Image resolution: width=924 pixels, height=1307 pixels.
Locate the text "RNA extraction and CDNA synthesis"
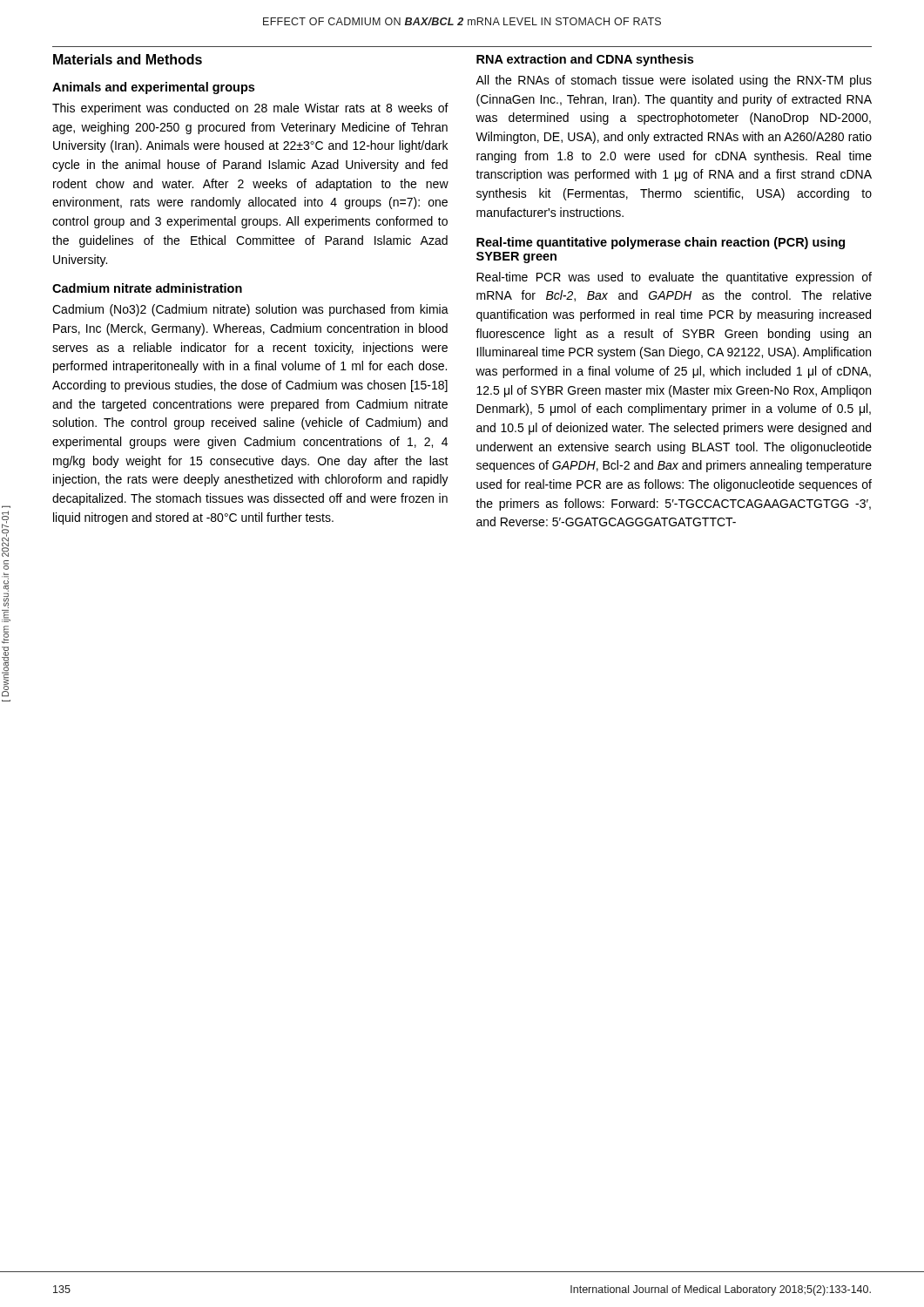pos(585,59)
